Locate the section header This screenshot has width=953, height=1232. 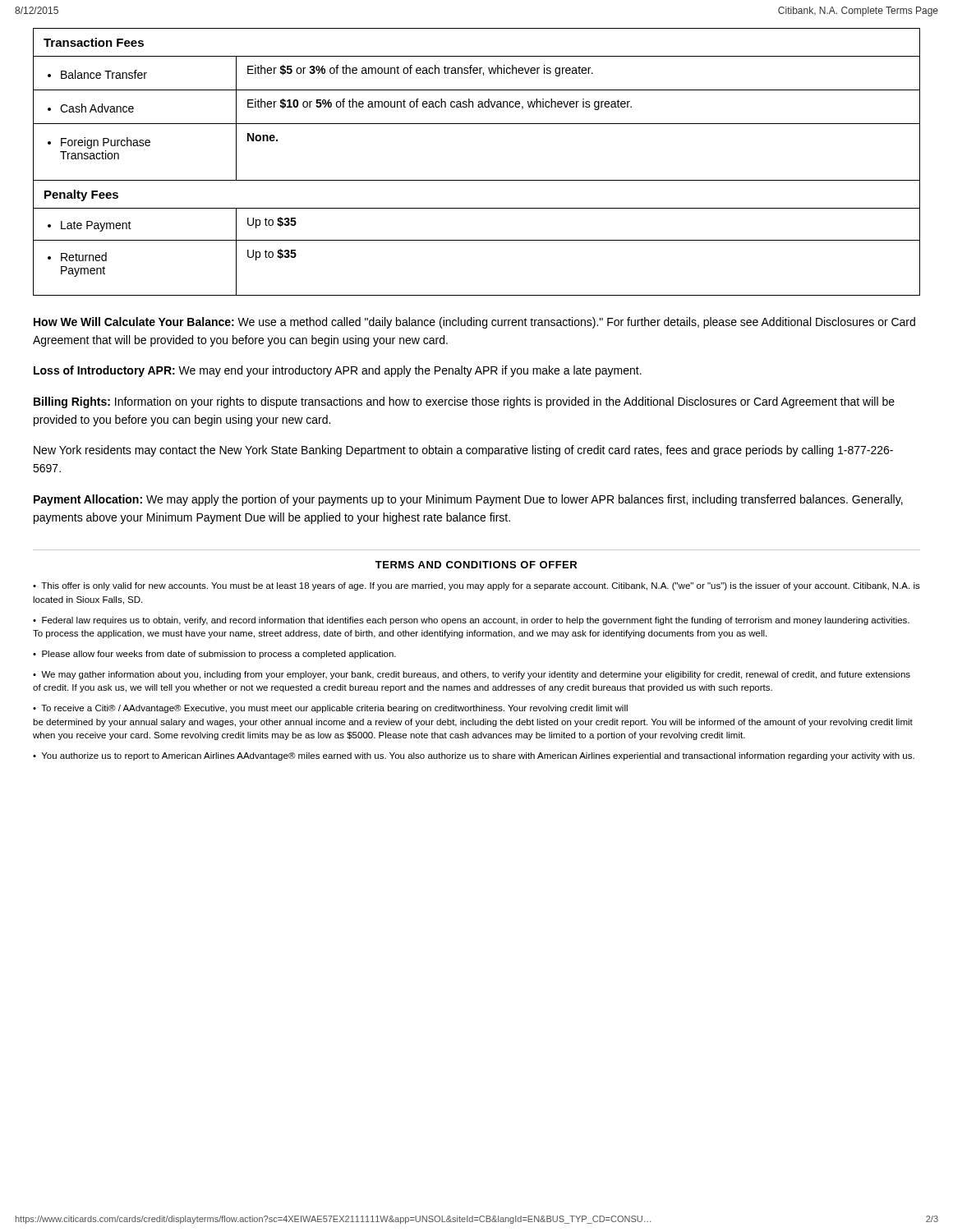(x=476, y=565)
